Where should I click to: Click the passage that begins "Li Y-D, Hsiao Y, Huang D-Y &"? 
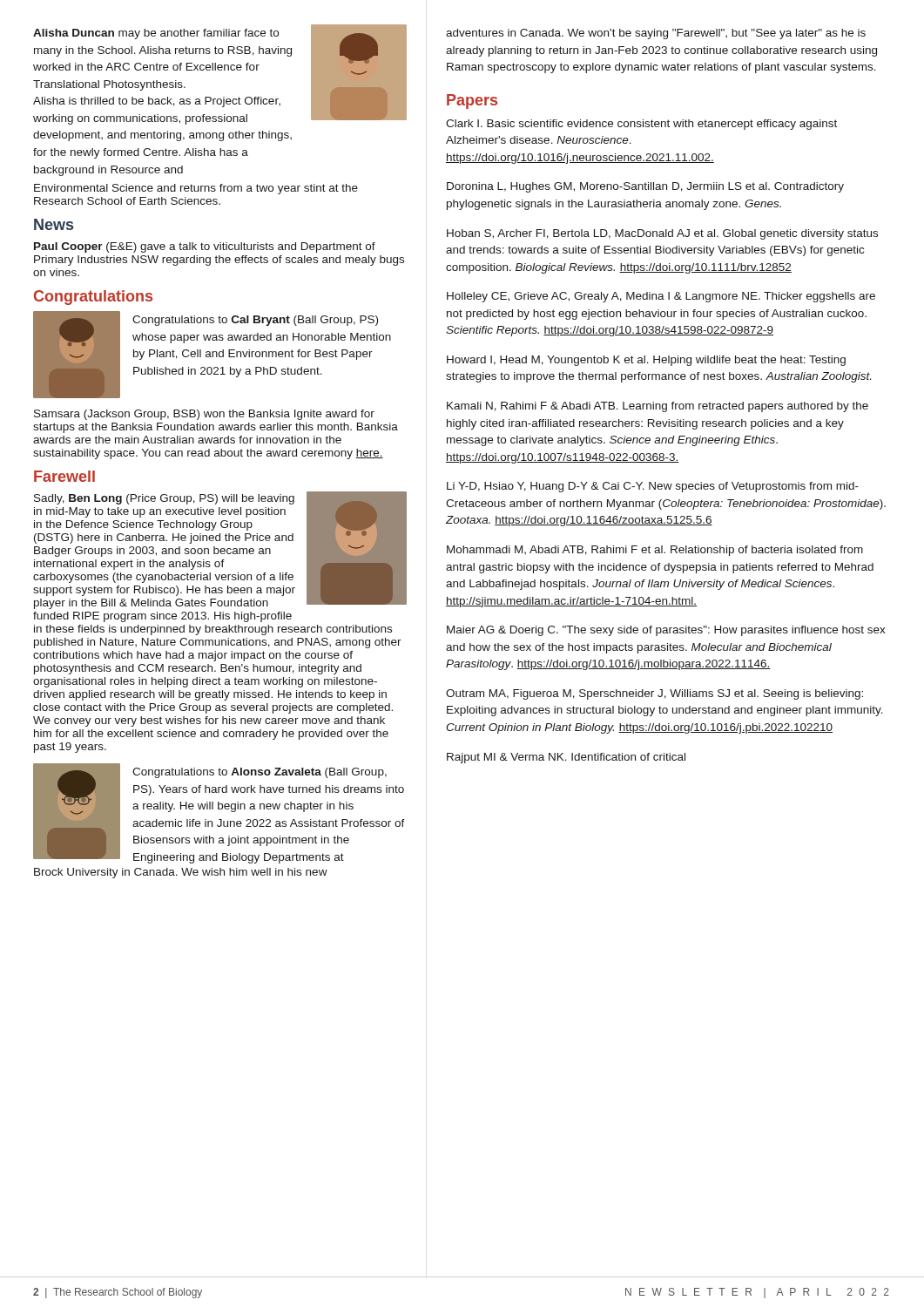tap(666, 503)
